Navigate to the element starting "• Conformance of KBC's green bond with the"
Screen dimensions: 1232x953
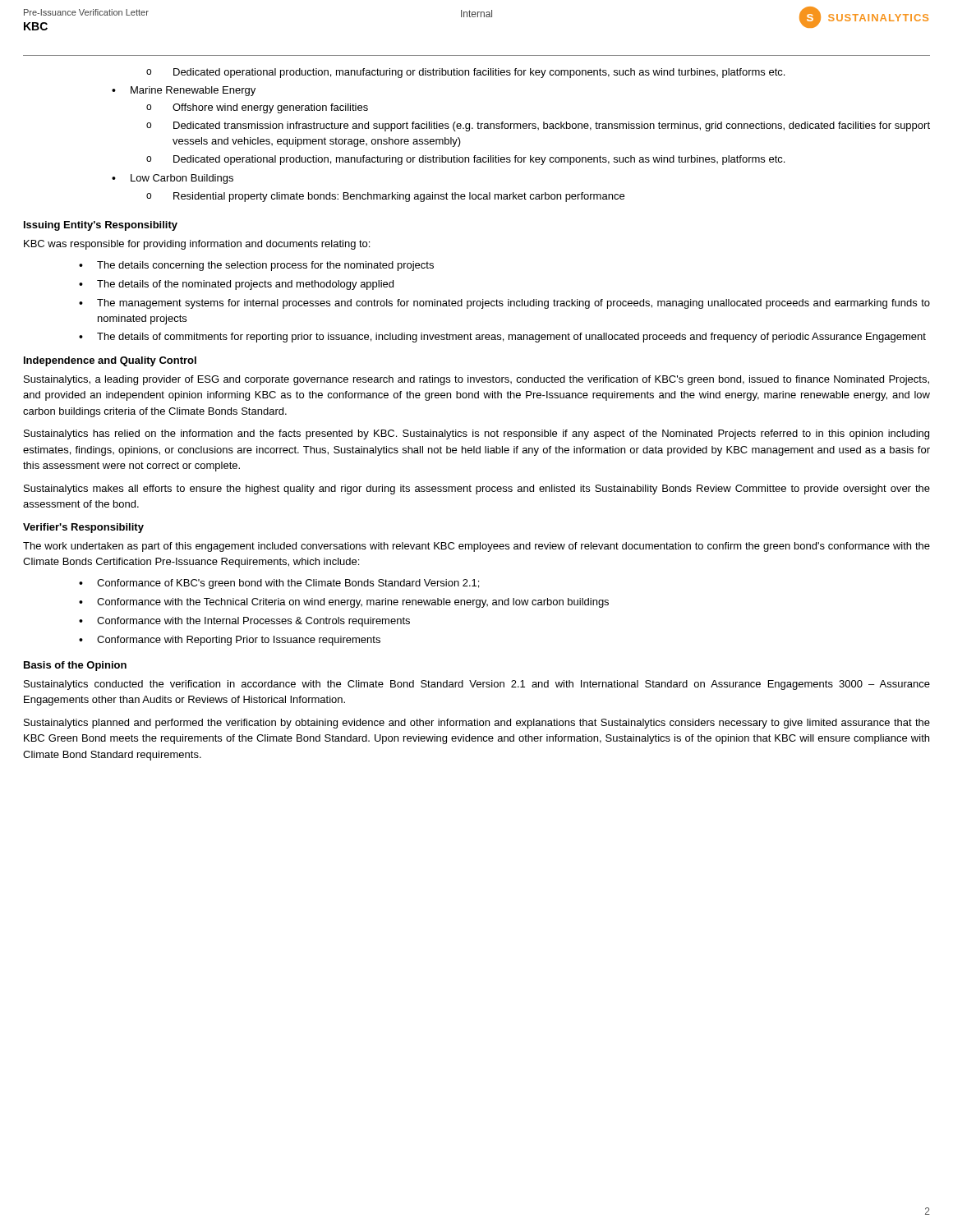(x=279, y=584)
